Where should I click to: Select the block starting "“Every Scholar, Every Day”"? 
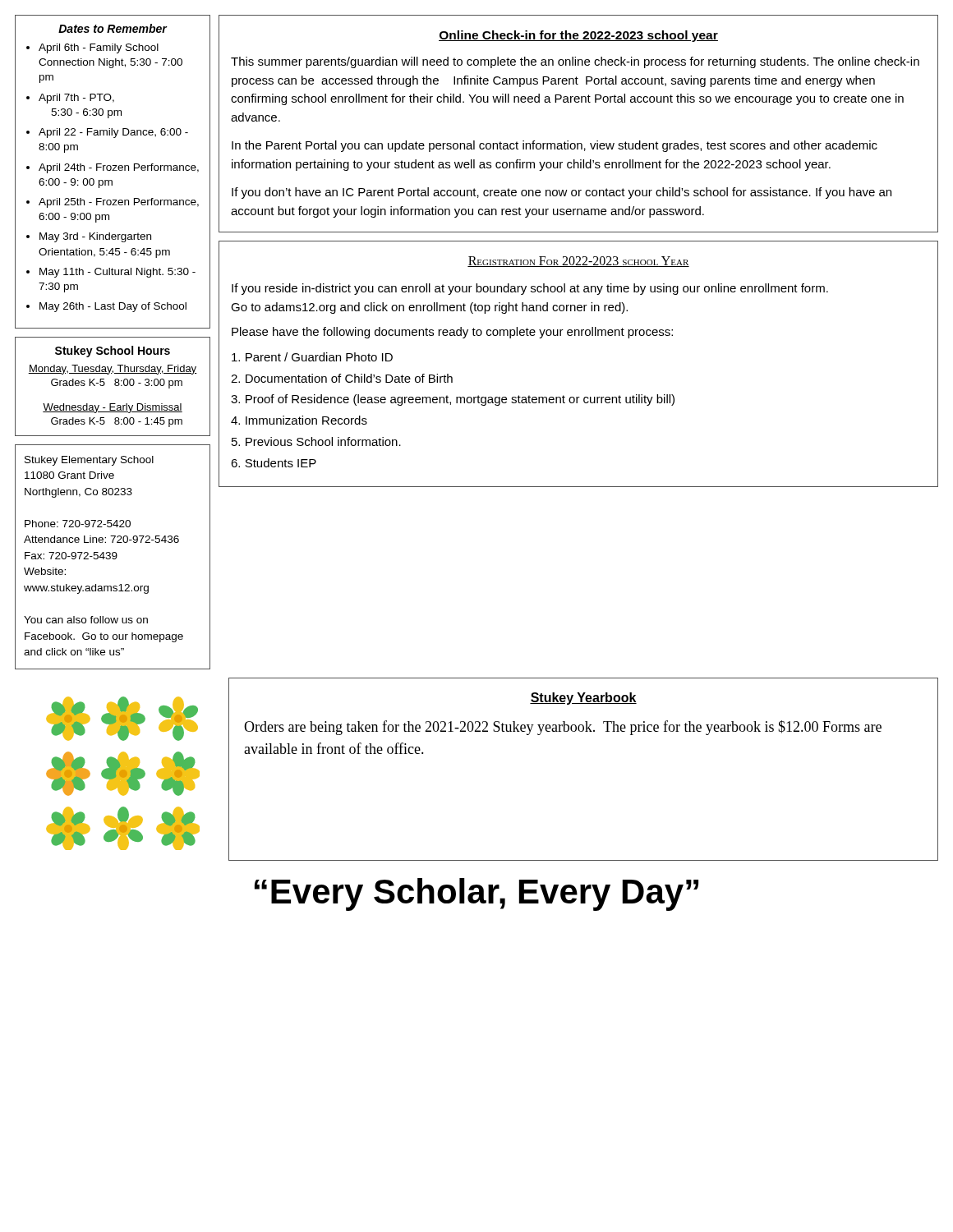coord(476,891)
